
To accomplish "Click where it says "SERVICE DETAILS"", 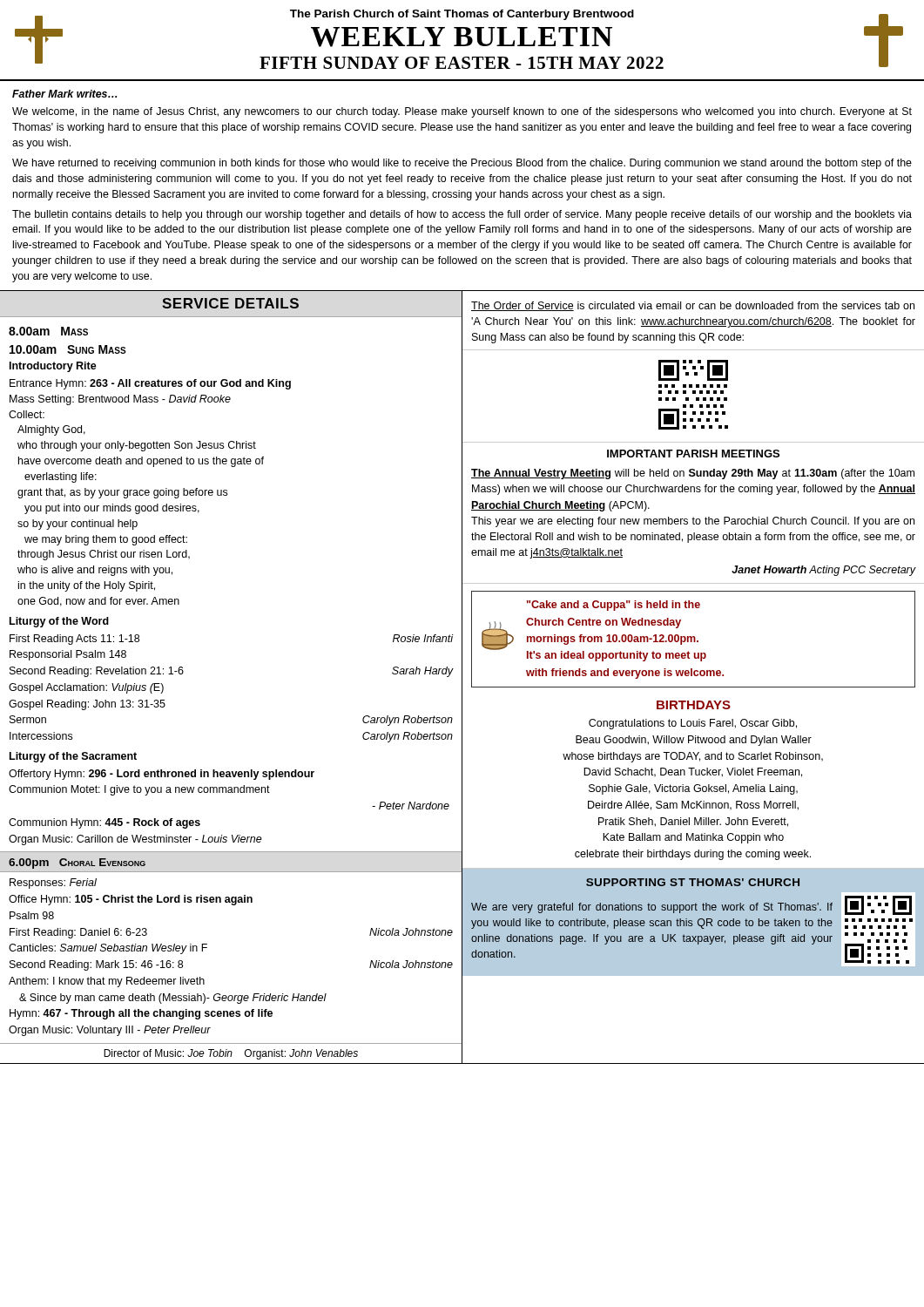I will tap(231, 304).
